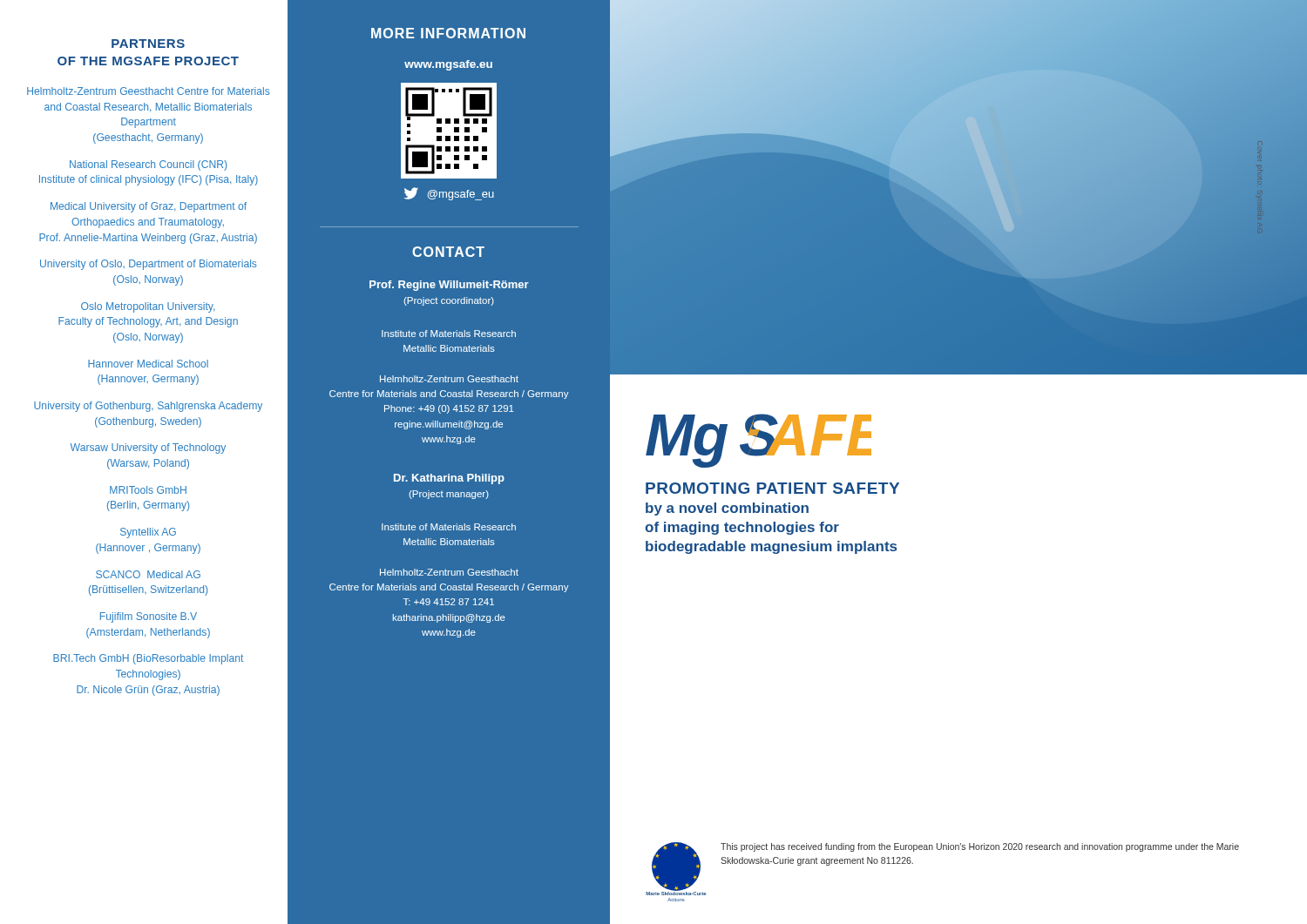
Task: Point to the block beginning "Warsaw University of"
Action: pos(148,456)
